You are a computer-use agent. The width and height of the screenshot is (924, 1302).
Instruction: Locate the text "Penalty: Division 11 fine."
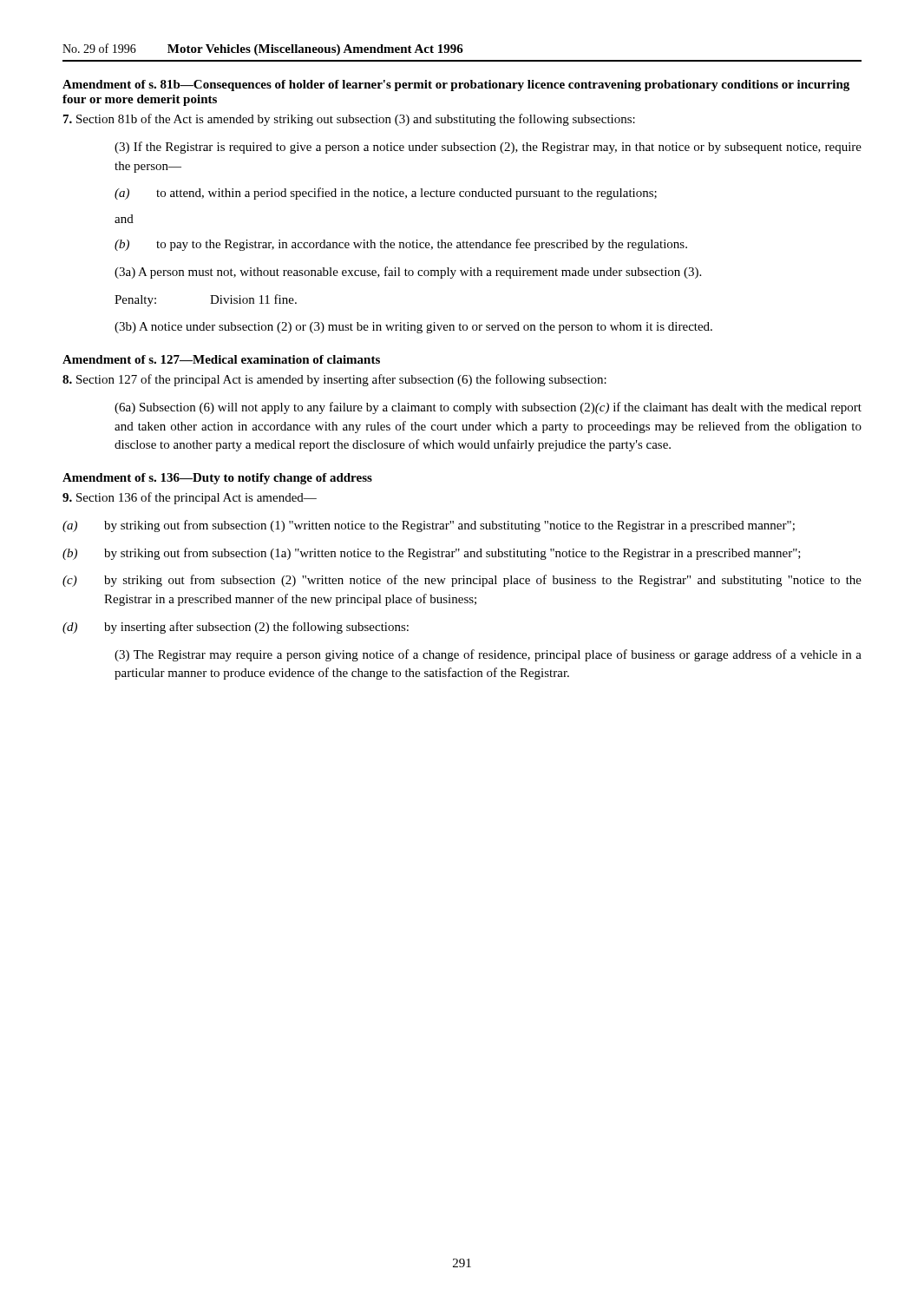(x=206, y=300)
